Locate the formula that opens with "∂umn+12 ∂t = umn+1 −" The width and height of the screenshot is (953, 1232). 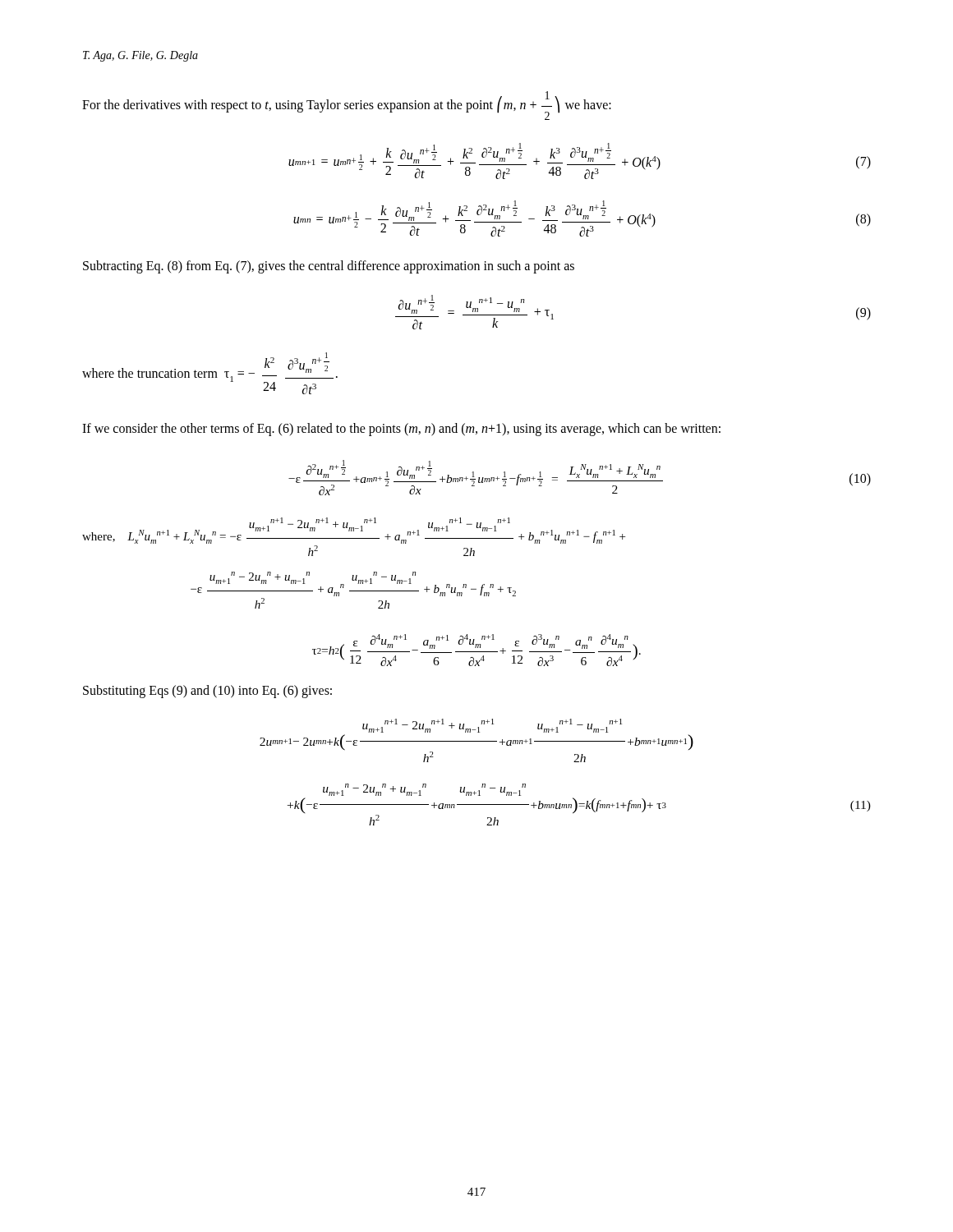(495, 315)
